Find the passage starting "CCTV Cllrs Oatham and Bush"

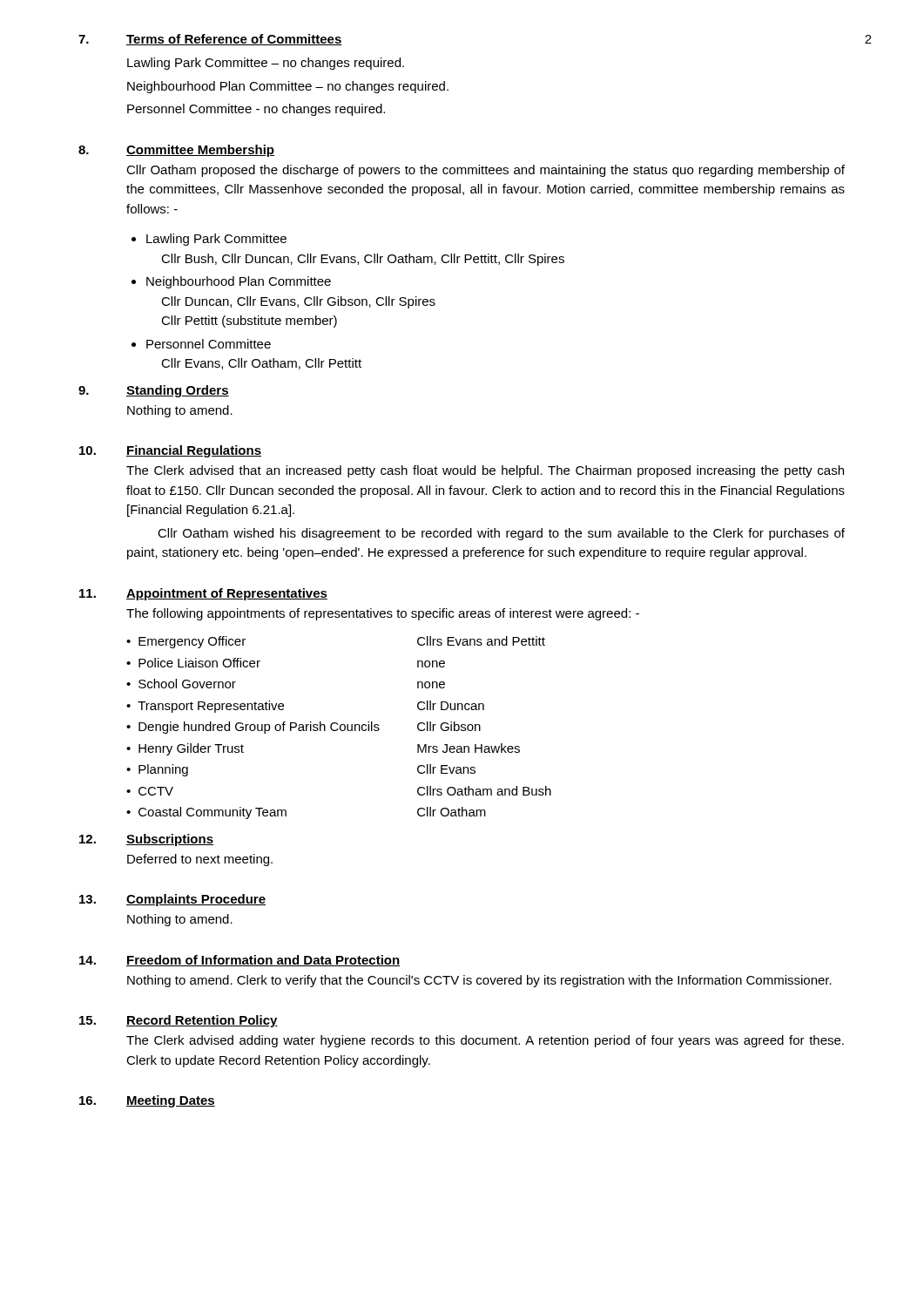click(491, 791)
